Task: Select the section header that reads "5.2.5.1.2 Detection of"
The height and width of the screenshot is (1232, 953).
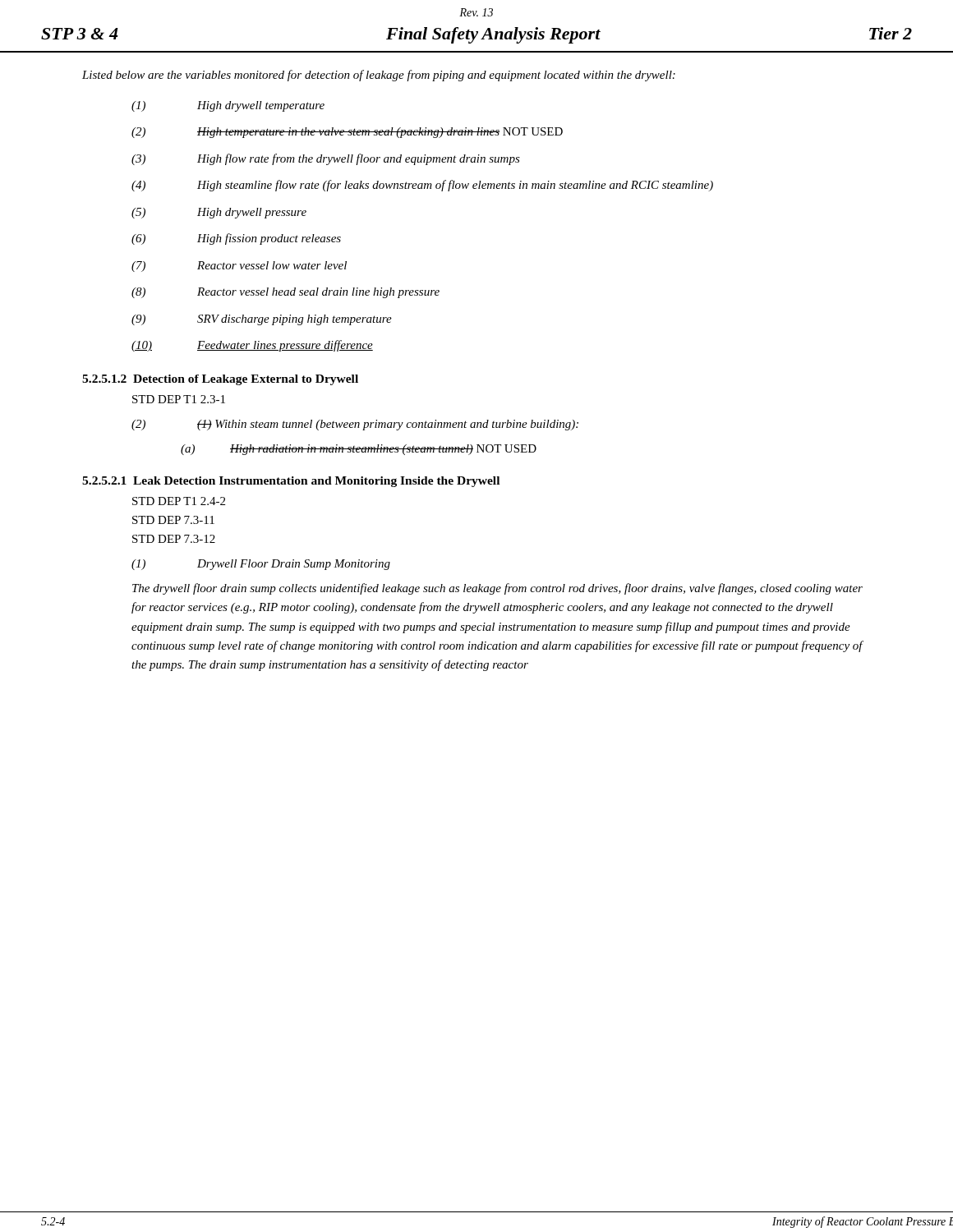Action: pyautogui.click(x=220, y=378)
